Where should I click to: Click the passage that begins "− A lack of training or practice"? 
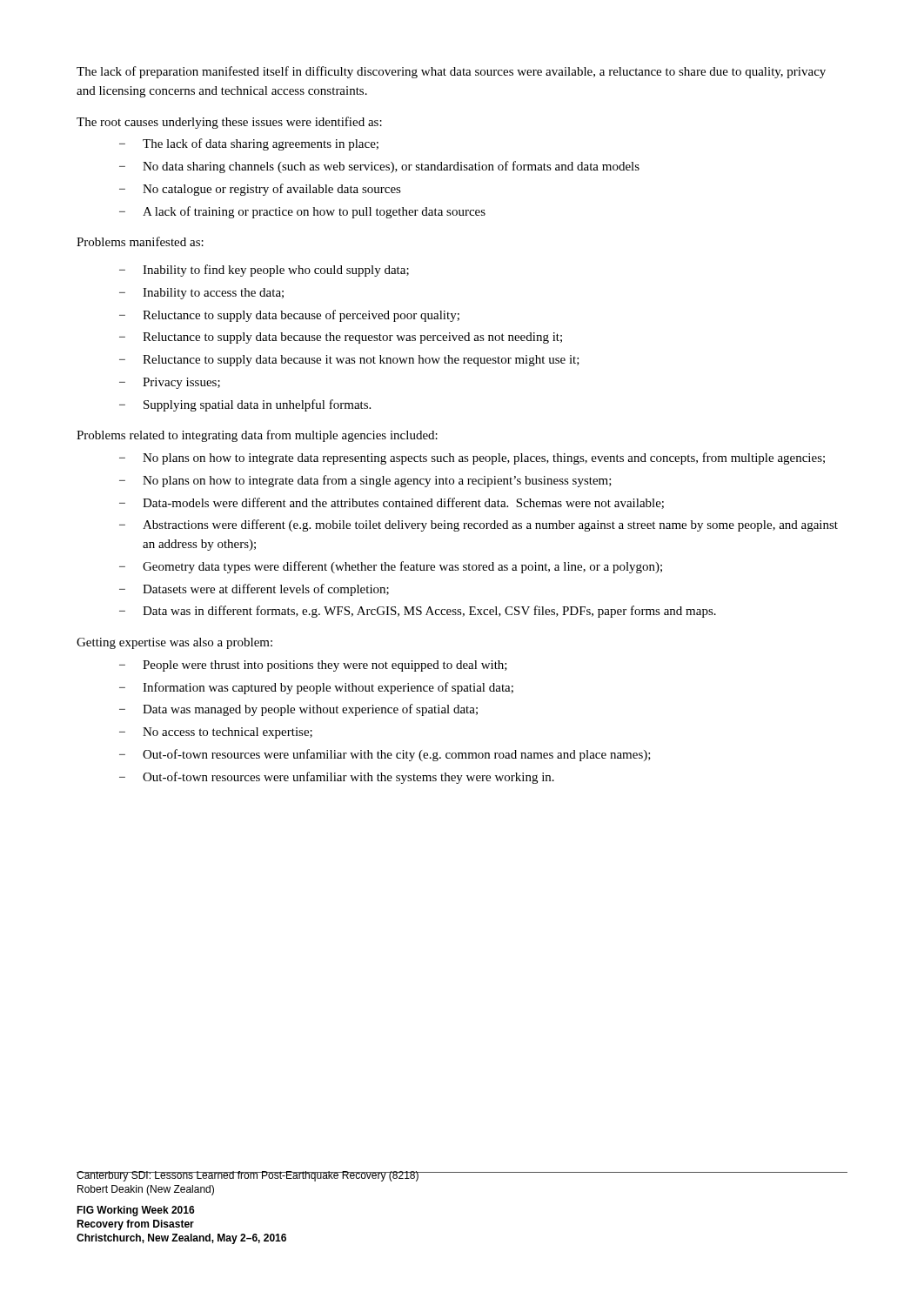483,212
